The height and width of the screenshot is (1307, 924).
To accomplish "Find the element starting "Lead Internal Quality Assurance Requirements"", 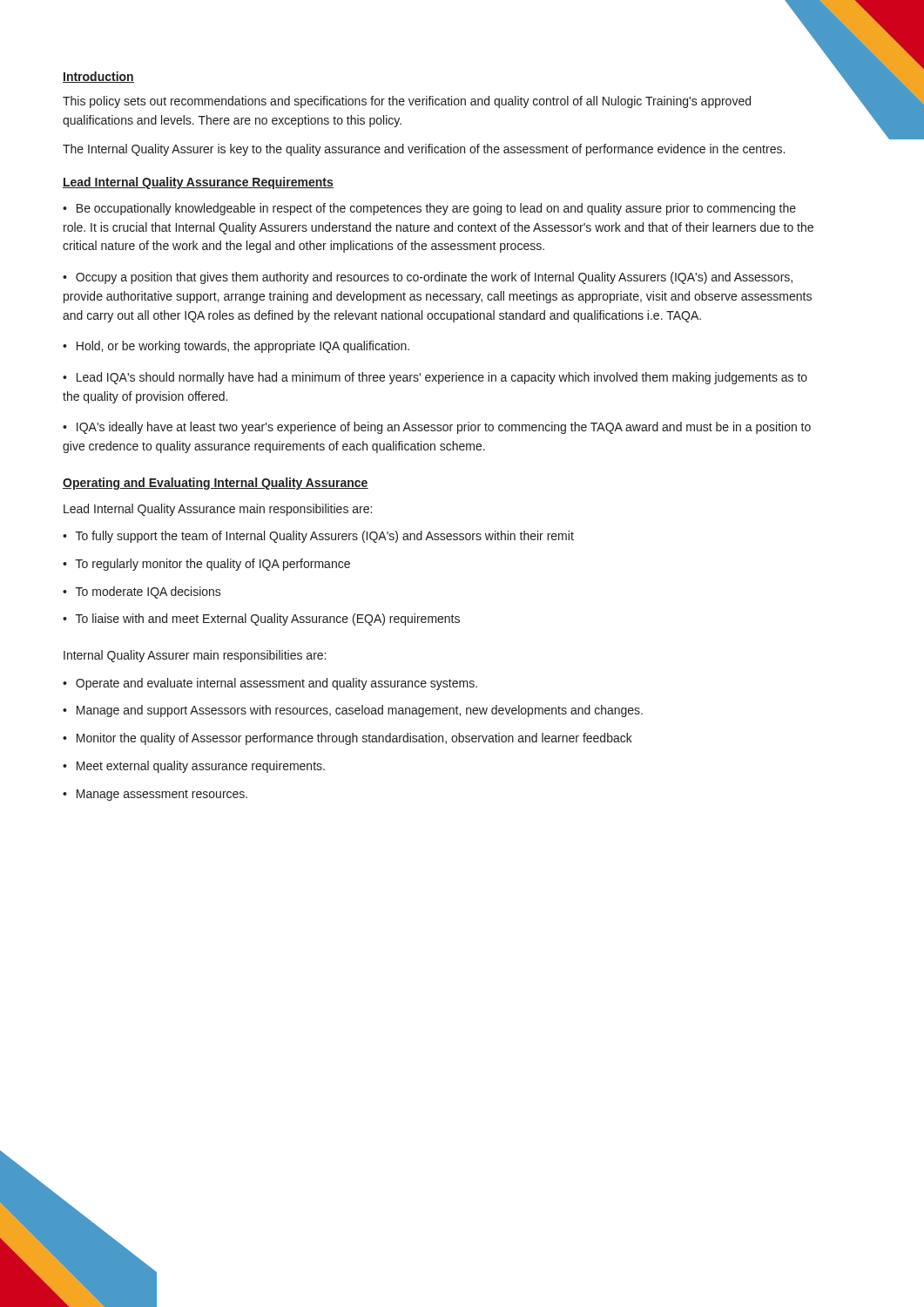I will point(198,182).
